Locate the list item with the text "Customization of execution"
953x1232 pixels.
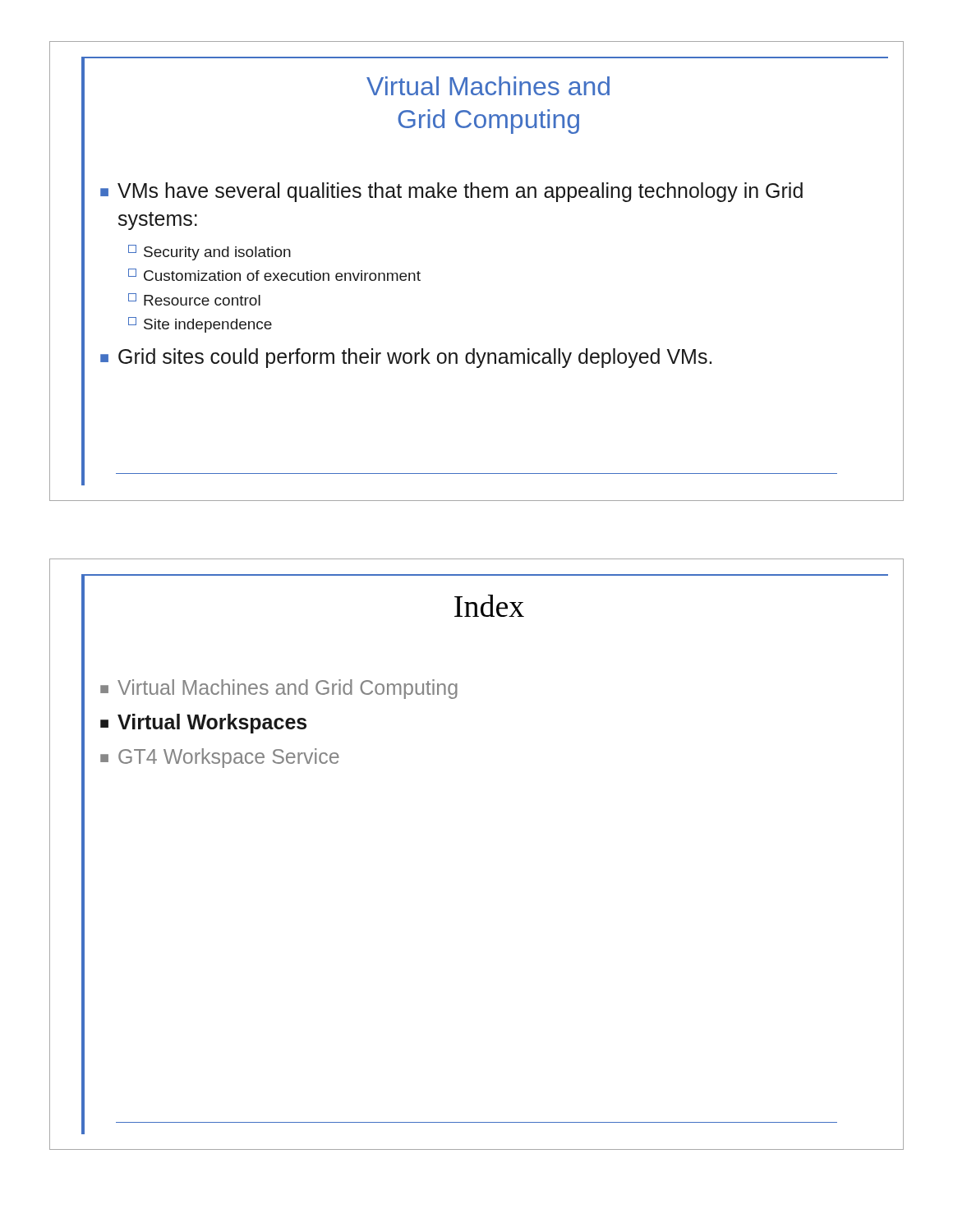coord(274,276)
